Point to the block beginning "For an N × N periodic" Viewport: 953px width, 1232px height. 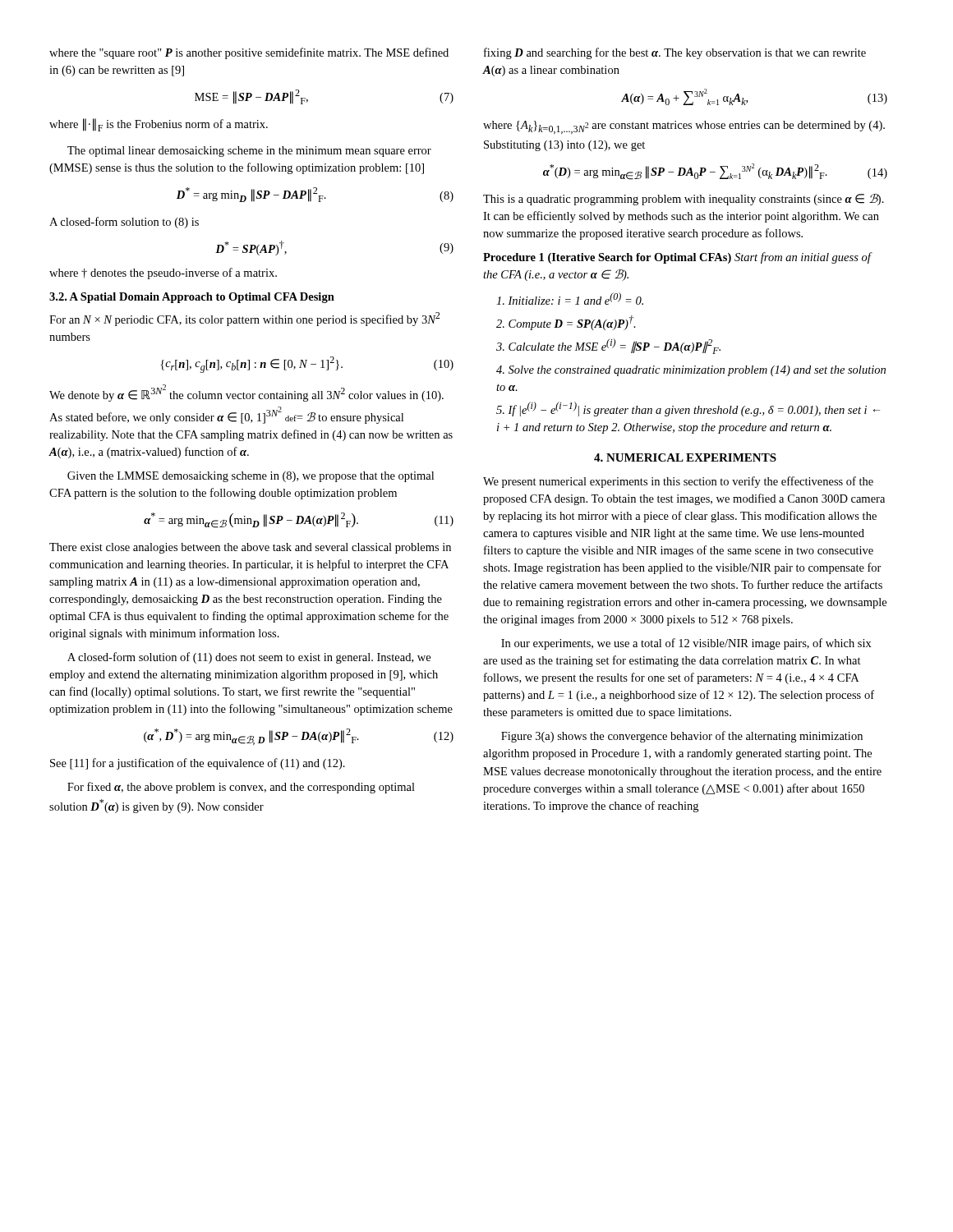pos(251,327)
